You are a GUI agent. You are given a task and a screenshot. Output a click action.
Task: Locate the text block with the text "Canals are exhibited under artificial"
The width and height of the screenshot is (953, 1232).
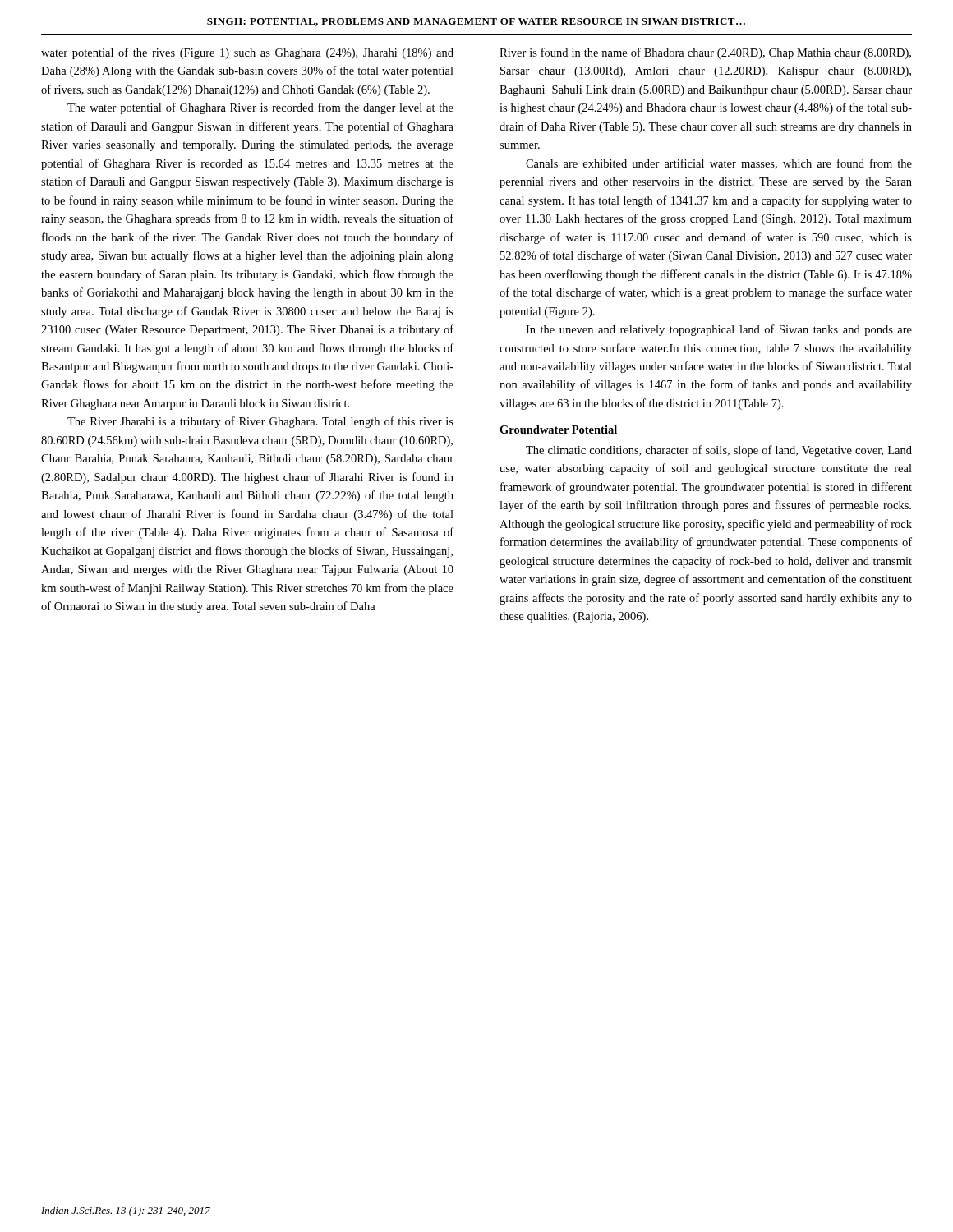[706, 237]
